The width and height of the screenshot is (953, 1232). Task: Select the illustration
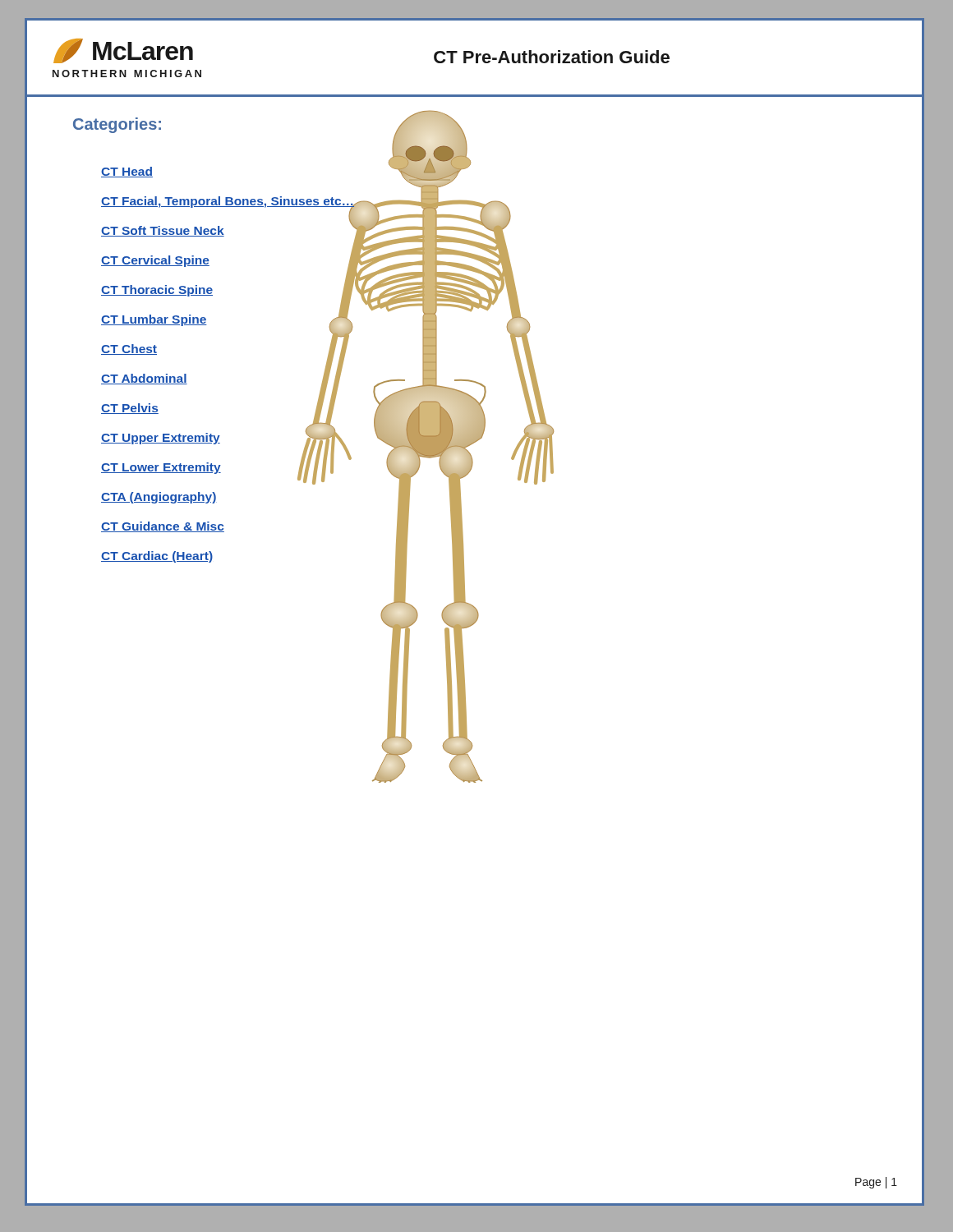click(x=430, y=446)
